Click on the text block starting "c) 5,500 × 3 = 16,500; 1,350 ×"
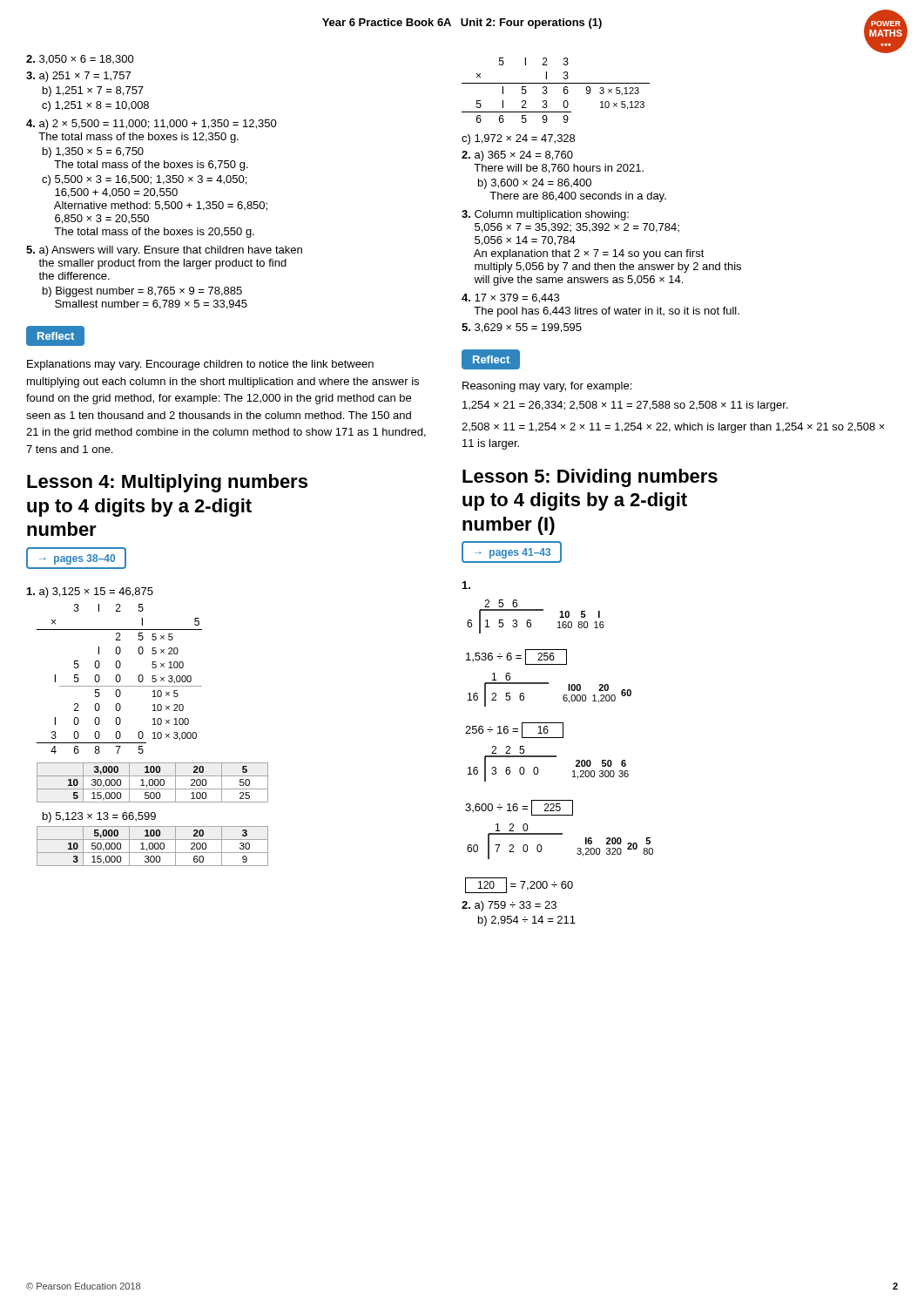Image resolution: width=924 pixels, height=1307 pixels. 155,205
